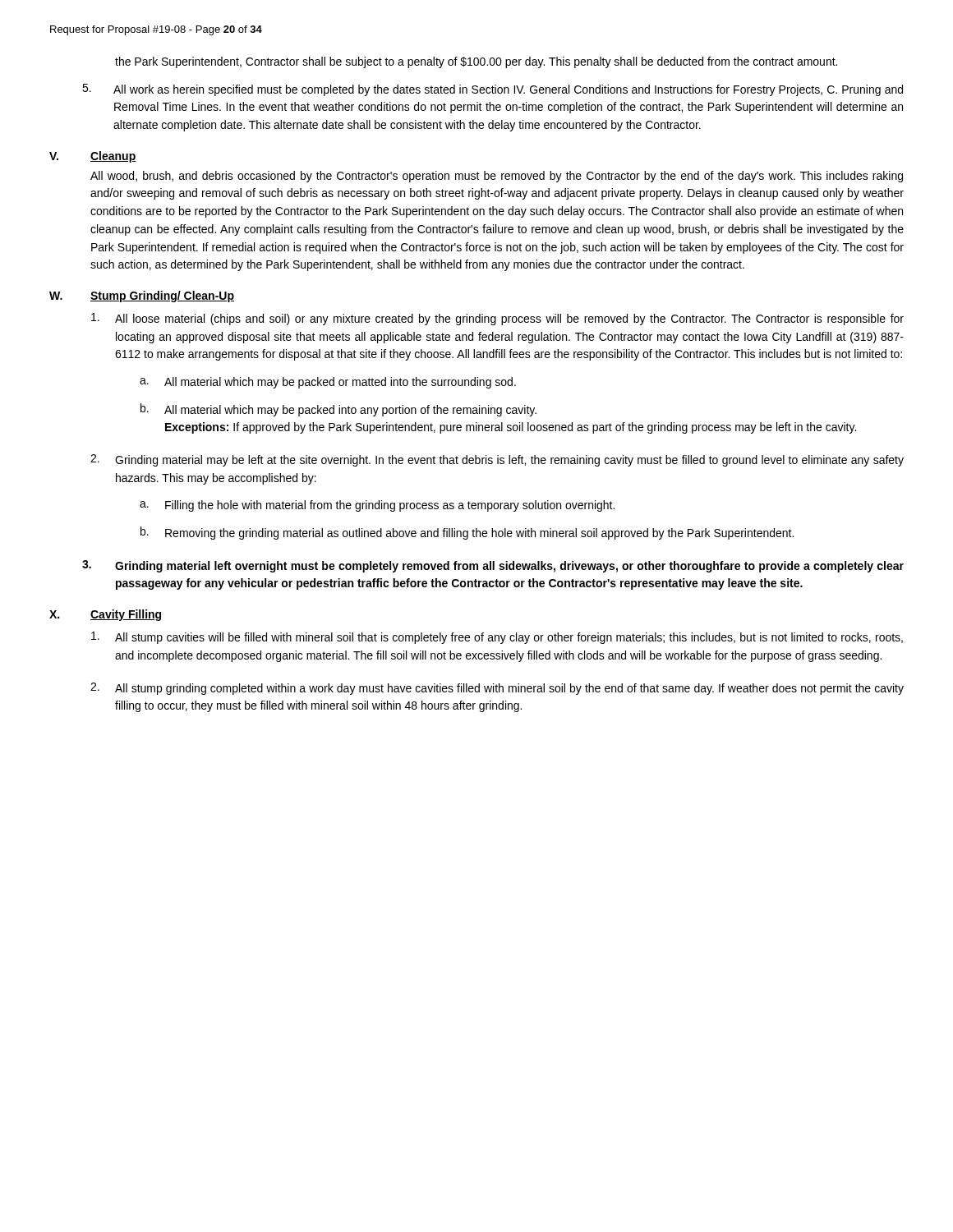
Task: Locate the list item containing "a. All material"
Action: pos(328,383)
